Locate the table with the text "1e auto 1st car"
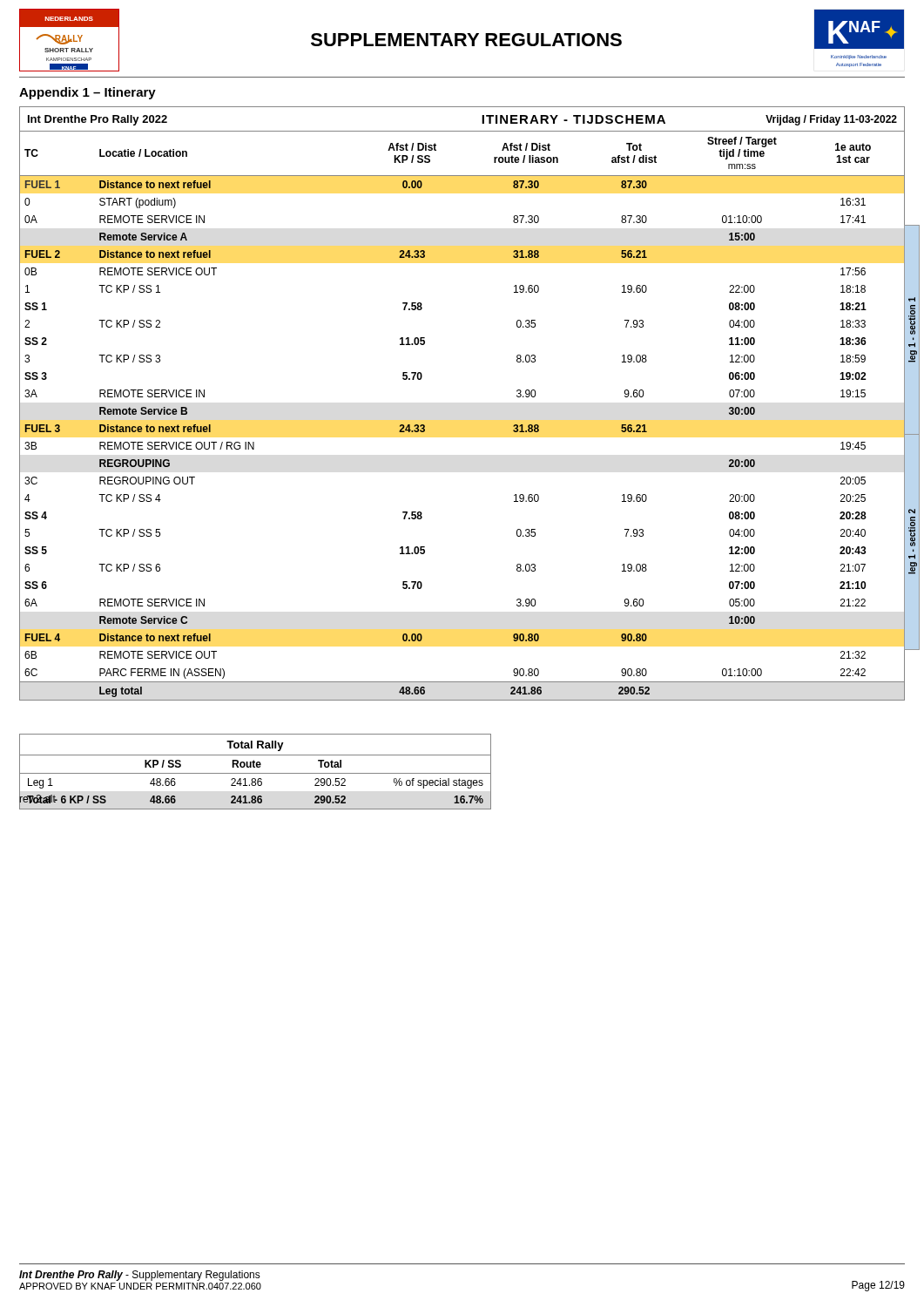The image size is (924, 1307). click(x=462, y=403)
